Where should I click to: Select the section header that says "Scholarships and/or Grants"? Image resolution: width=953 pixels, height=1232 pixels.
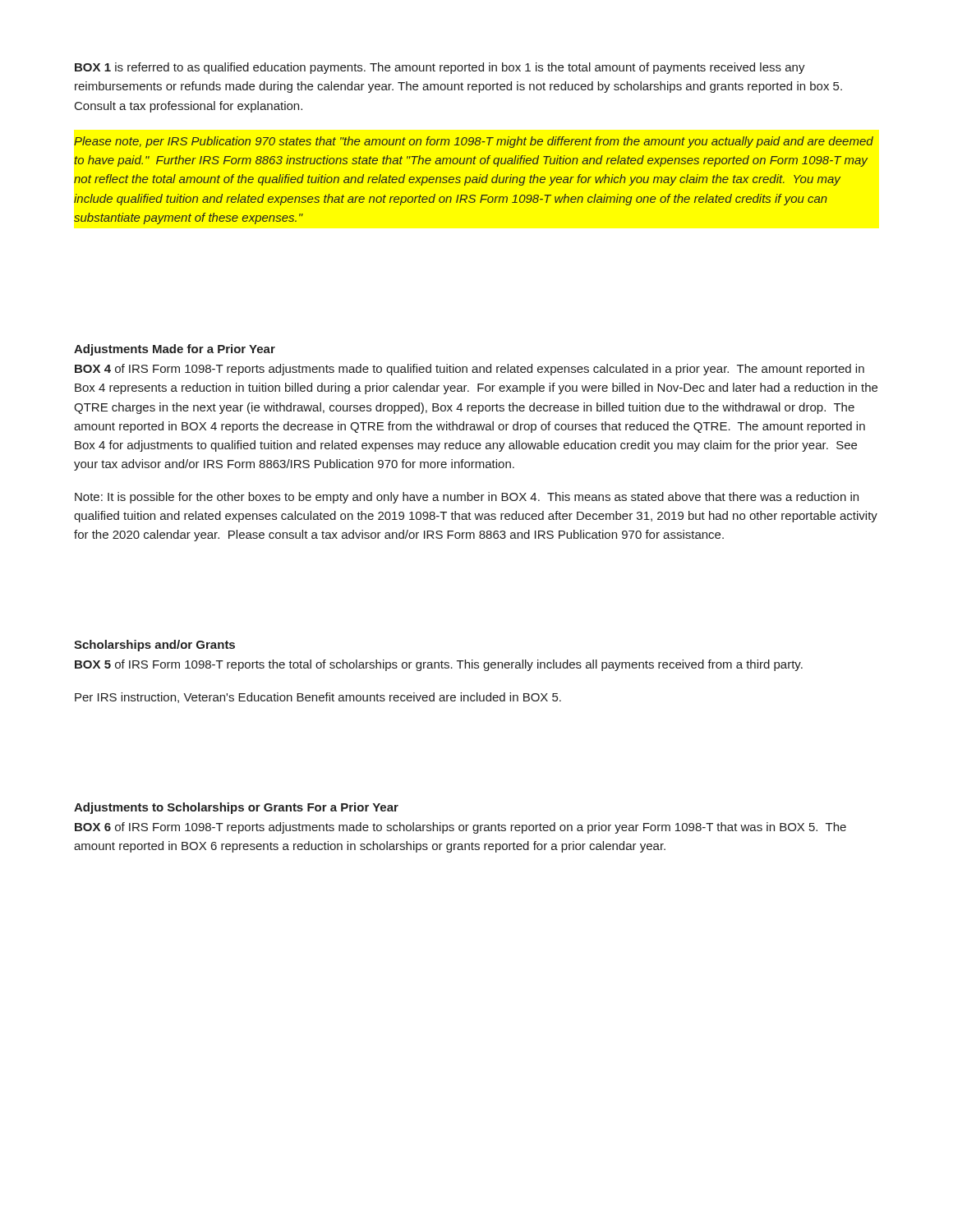155,645
